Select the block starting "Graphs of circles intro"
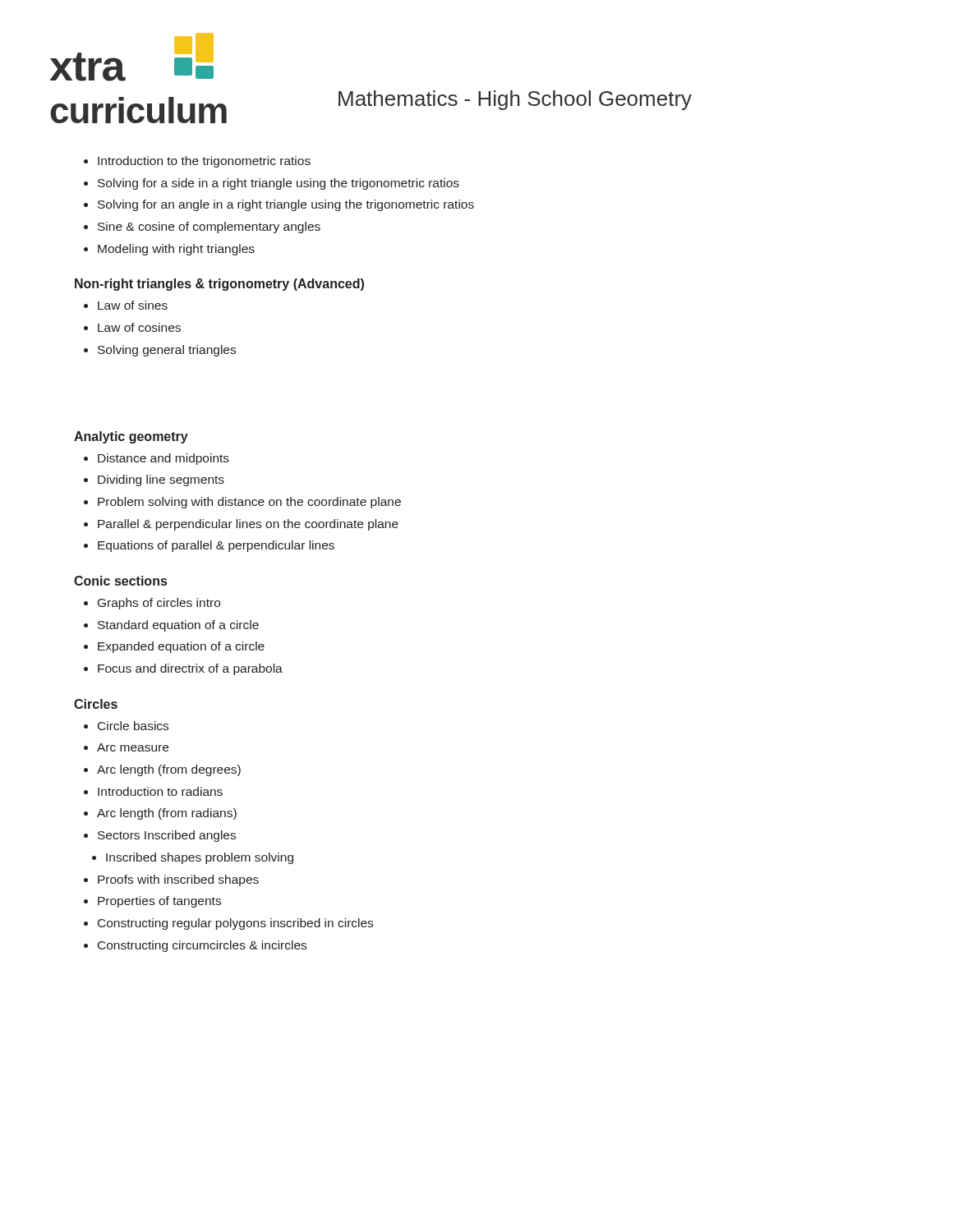 159,602
